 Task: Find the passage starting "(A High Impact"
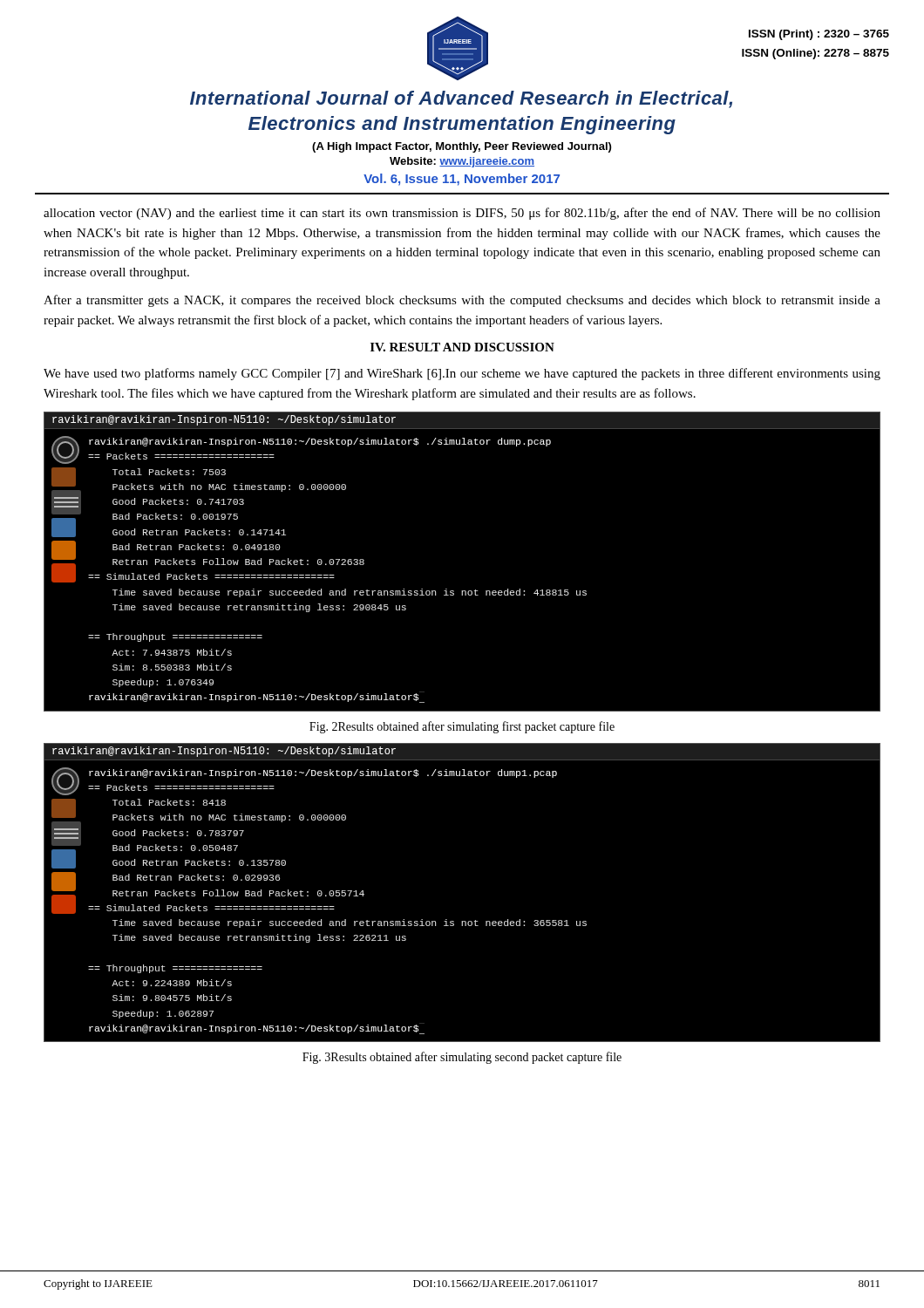click(x=462, y=146)
